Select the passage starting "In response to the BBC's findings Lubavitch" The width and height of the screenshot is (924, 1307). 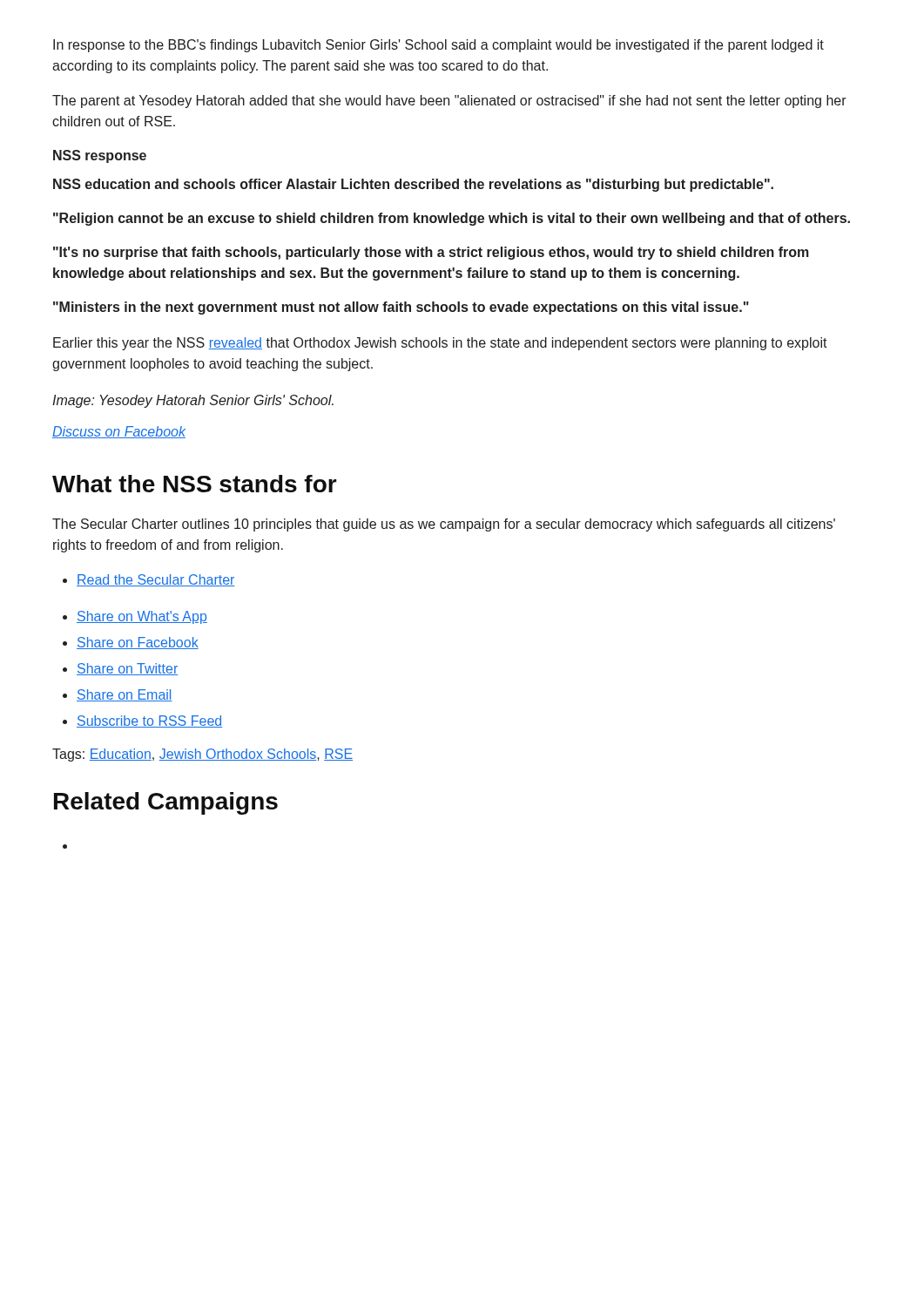pyautogui.click(x=438, y=55)
